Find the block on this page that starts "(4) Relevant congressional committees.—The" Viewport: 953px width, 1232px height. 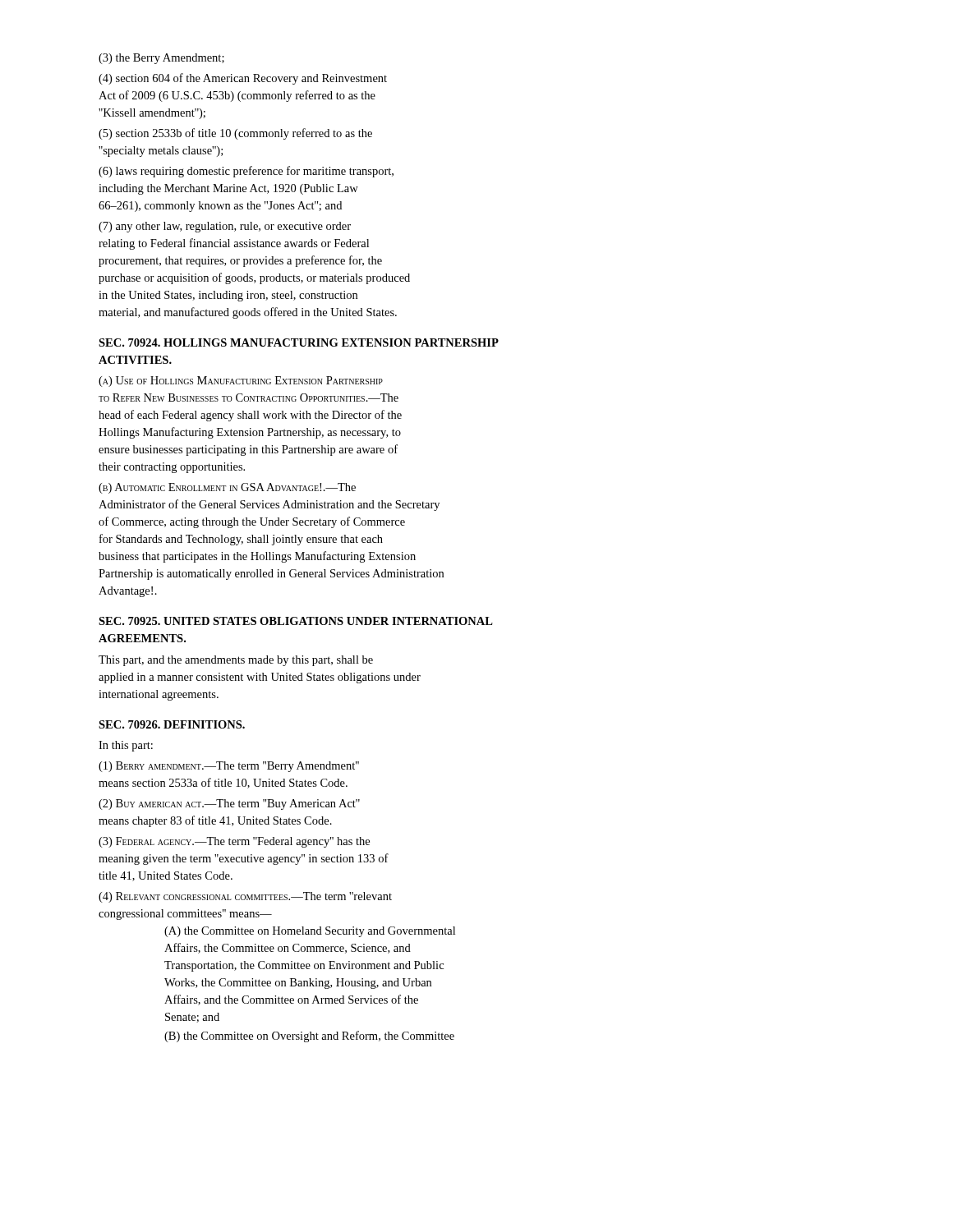[245, 897]
